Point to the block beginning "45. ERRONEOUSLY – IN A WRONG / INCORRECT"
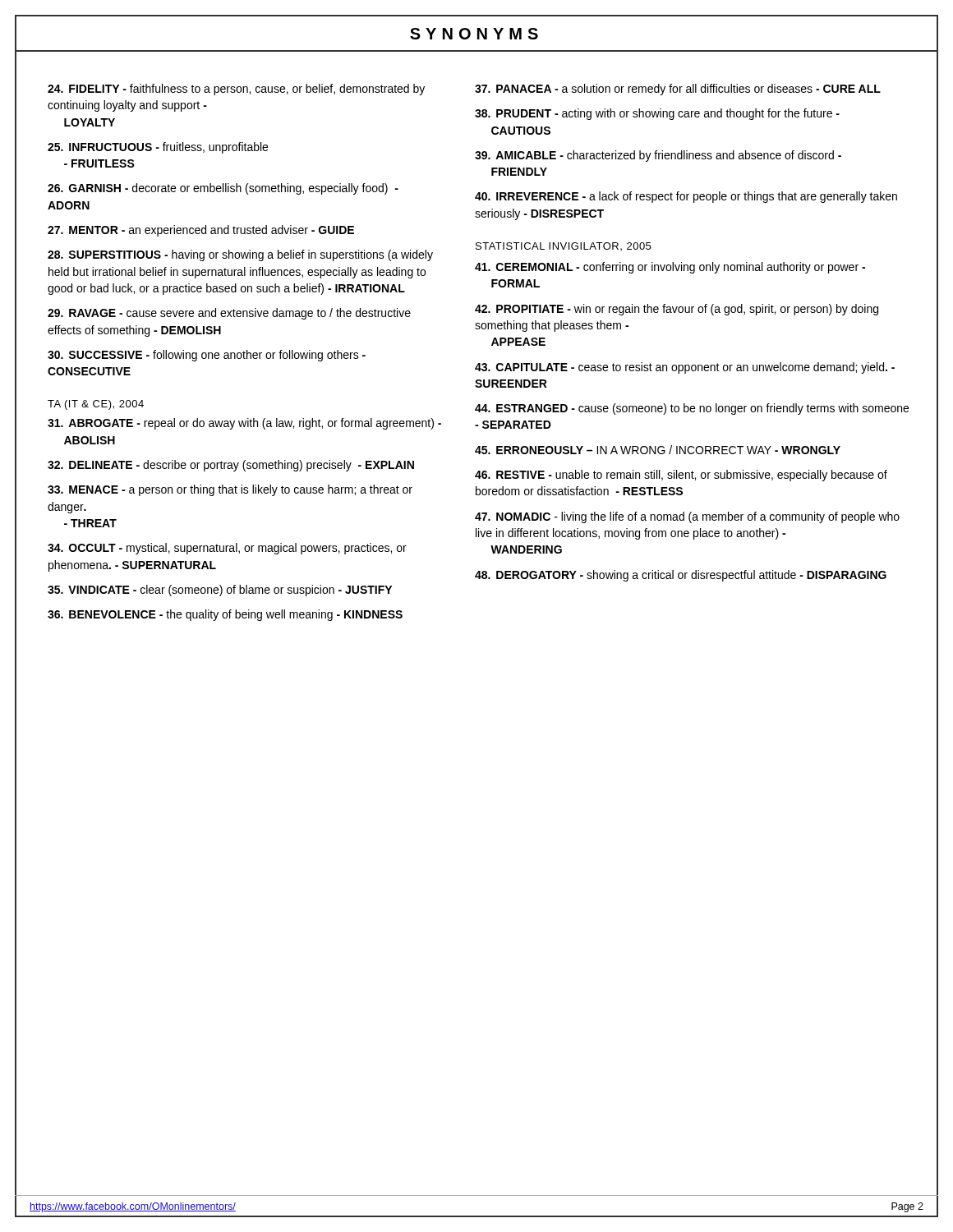This screenshot has height=1232, width=953. [658, 450]
